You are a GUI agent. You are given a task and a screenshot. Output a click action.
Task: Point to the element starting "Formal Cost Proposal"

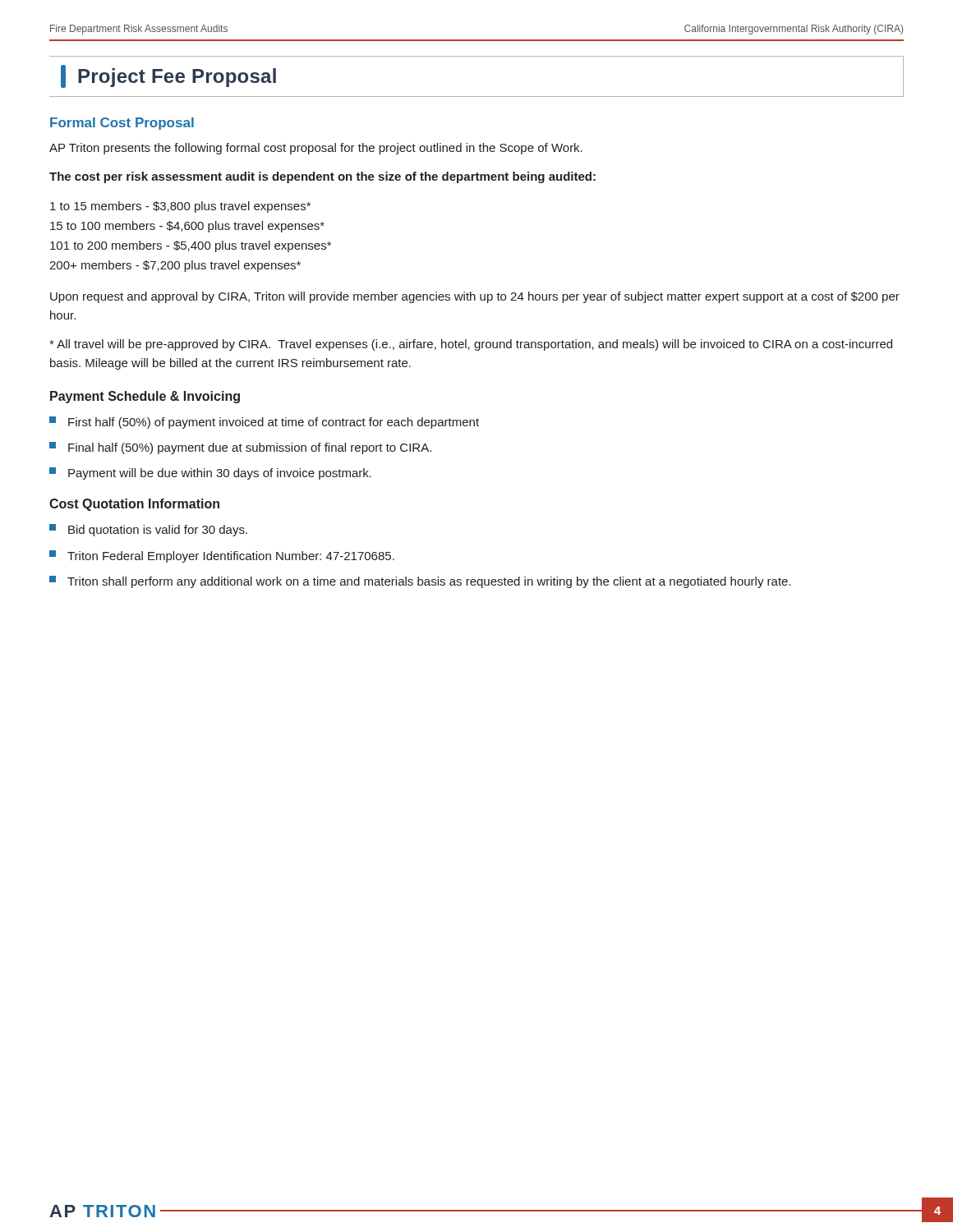click(122, 123)
